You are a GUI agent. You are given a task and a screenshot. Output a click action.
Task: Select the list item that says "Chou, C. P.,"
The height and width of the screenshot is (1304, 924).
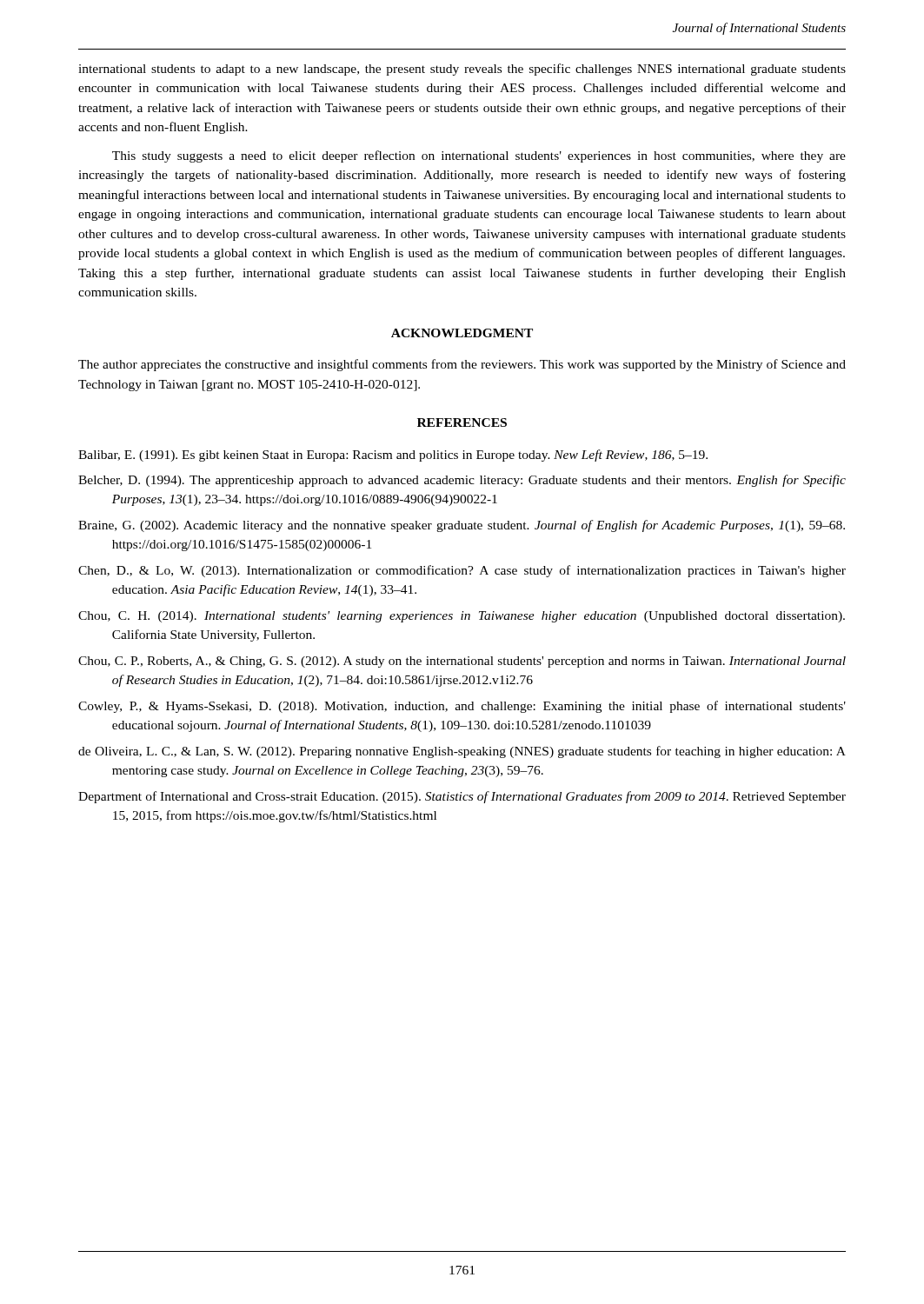462,670
